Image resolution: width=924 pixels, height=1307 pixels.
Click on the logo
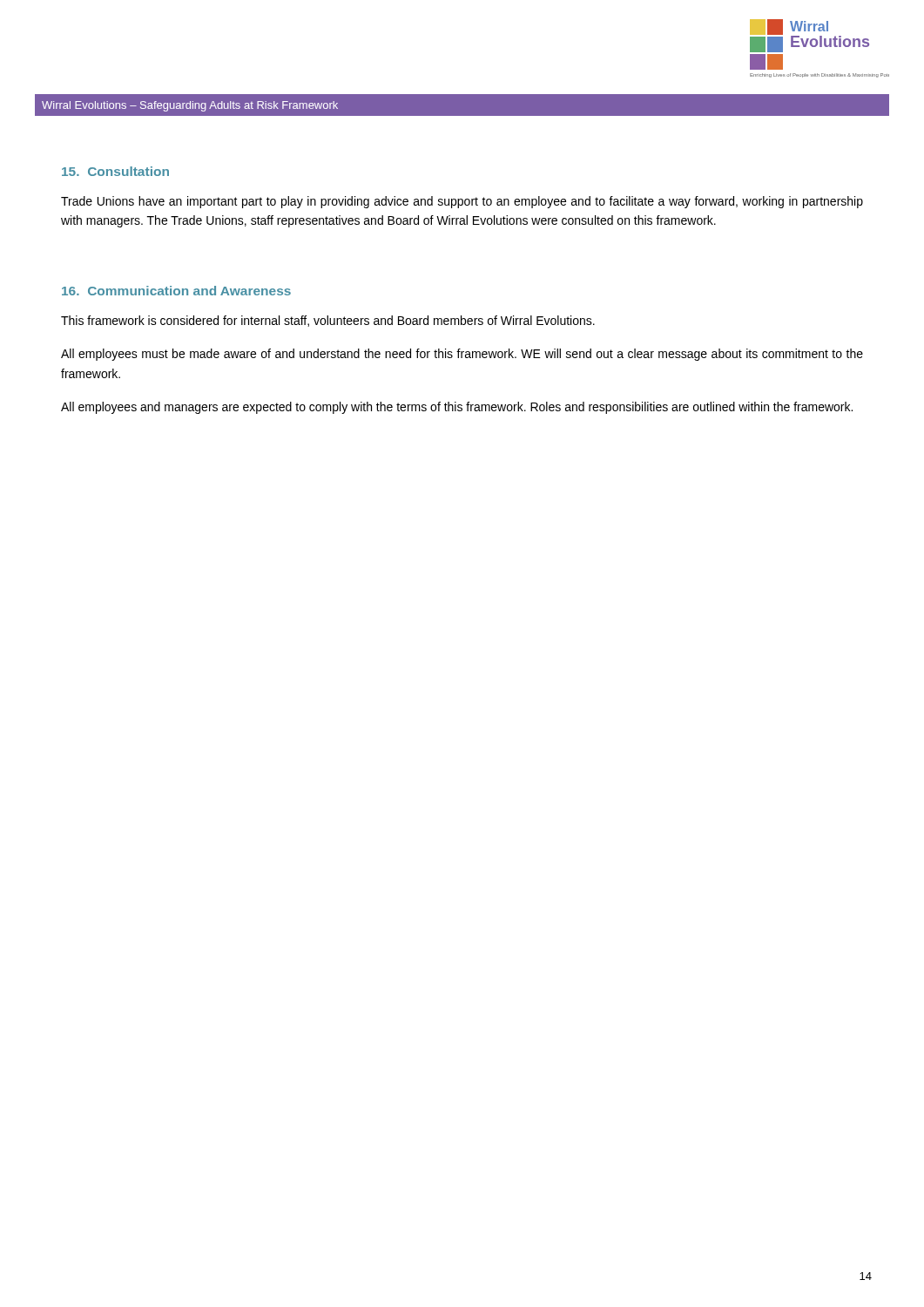(x=819, y=51)
